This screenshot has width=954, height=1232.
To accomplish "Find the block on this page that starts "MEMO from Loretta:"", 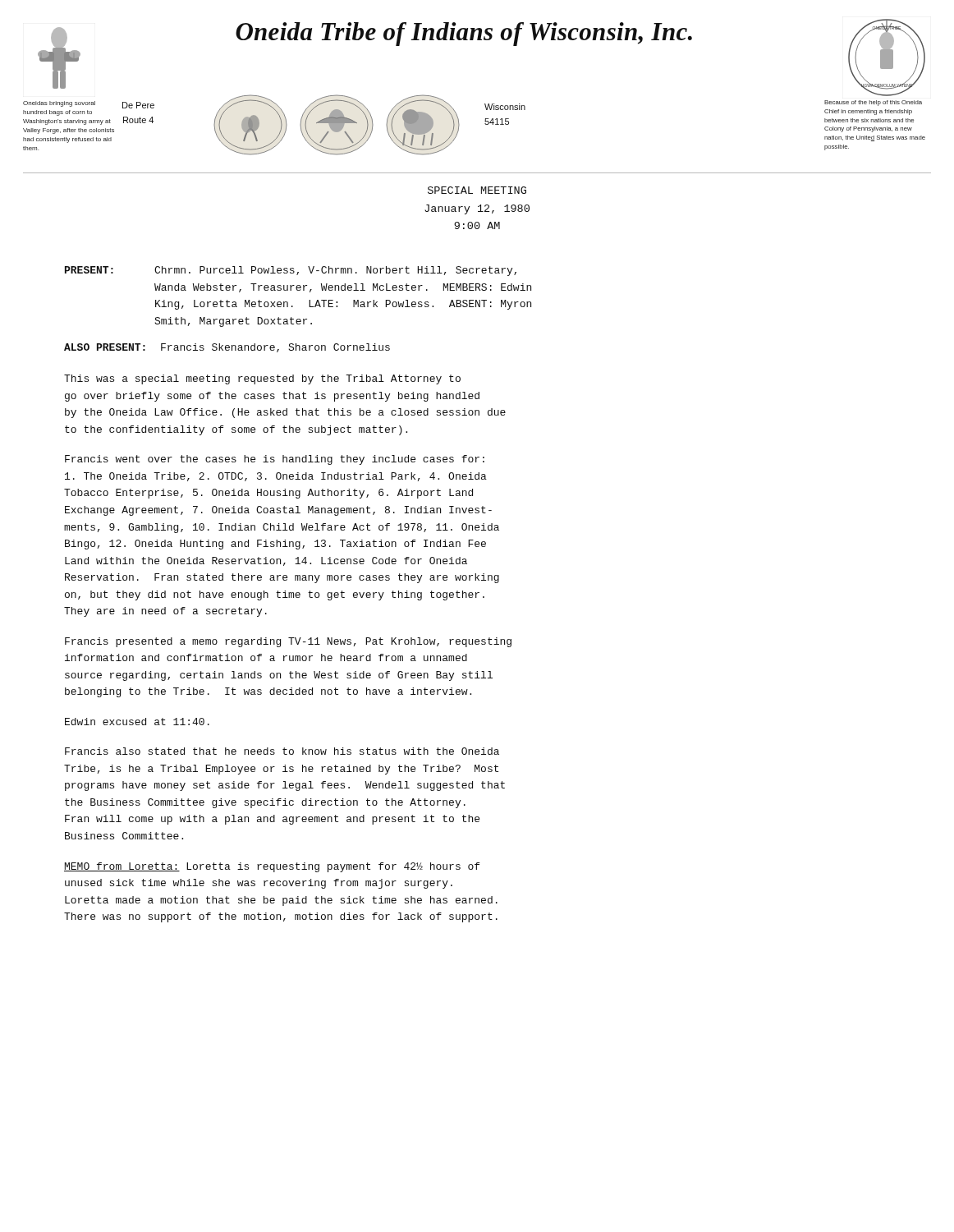I will point(282,892).
